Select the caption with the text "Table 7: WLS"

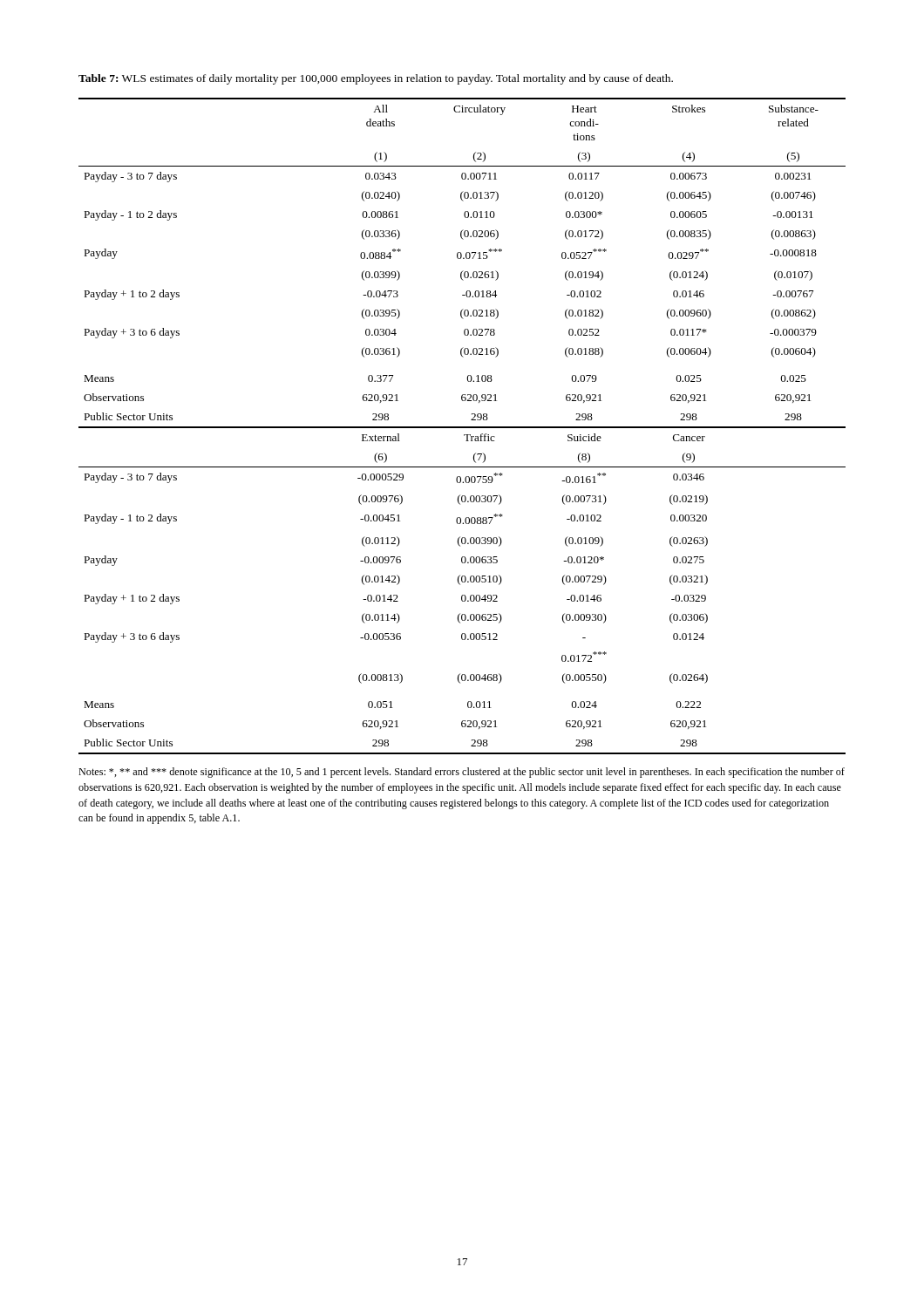click(x=376, y=78)
